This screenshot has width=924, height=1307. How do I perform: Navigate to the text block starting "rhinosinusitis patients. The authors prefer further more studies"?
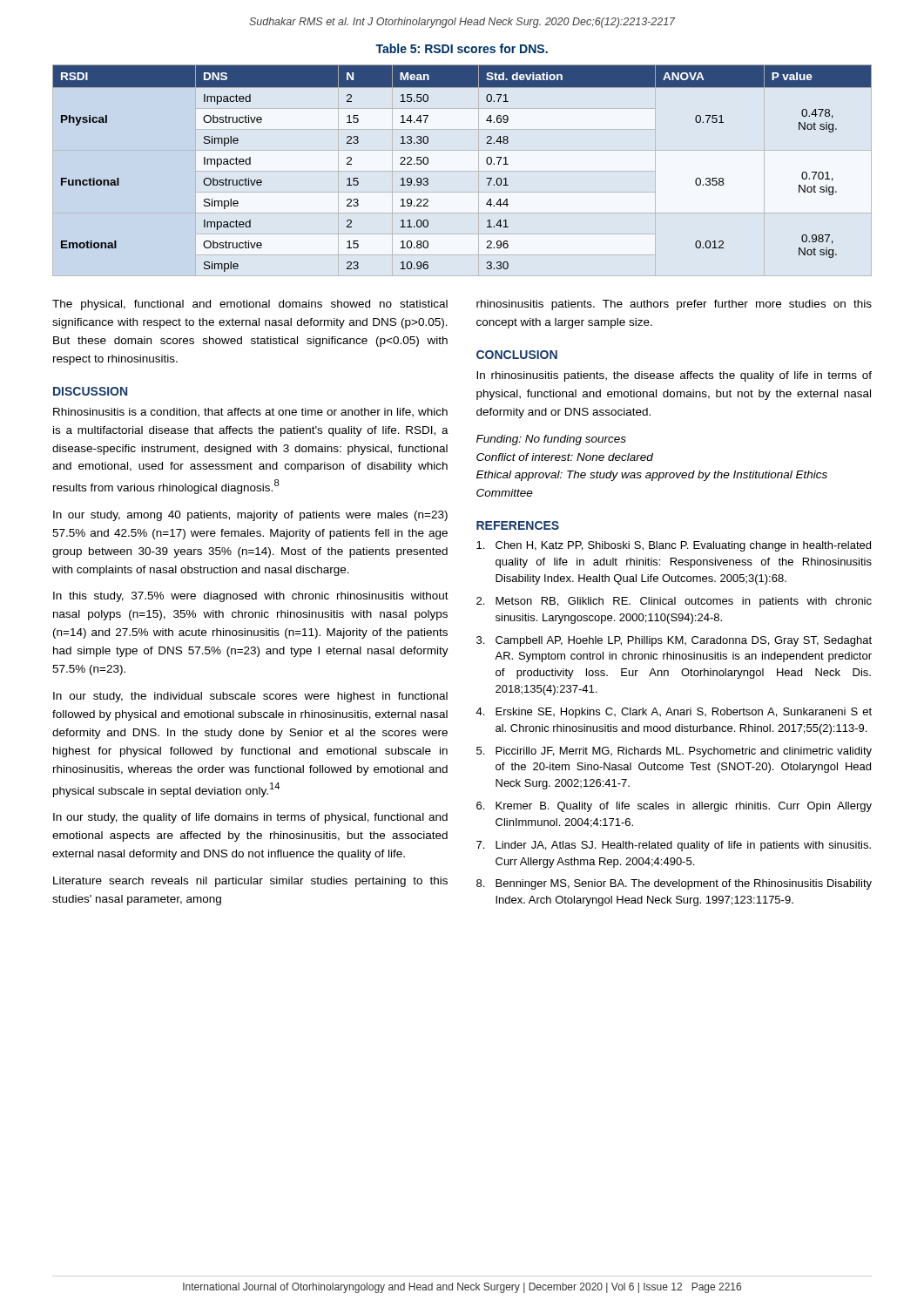(674, 313)
